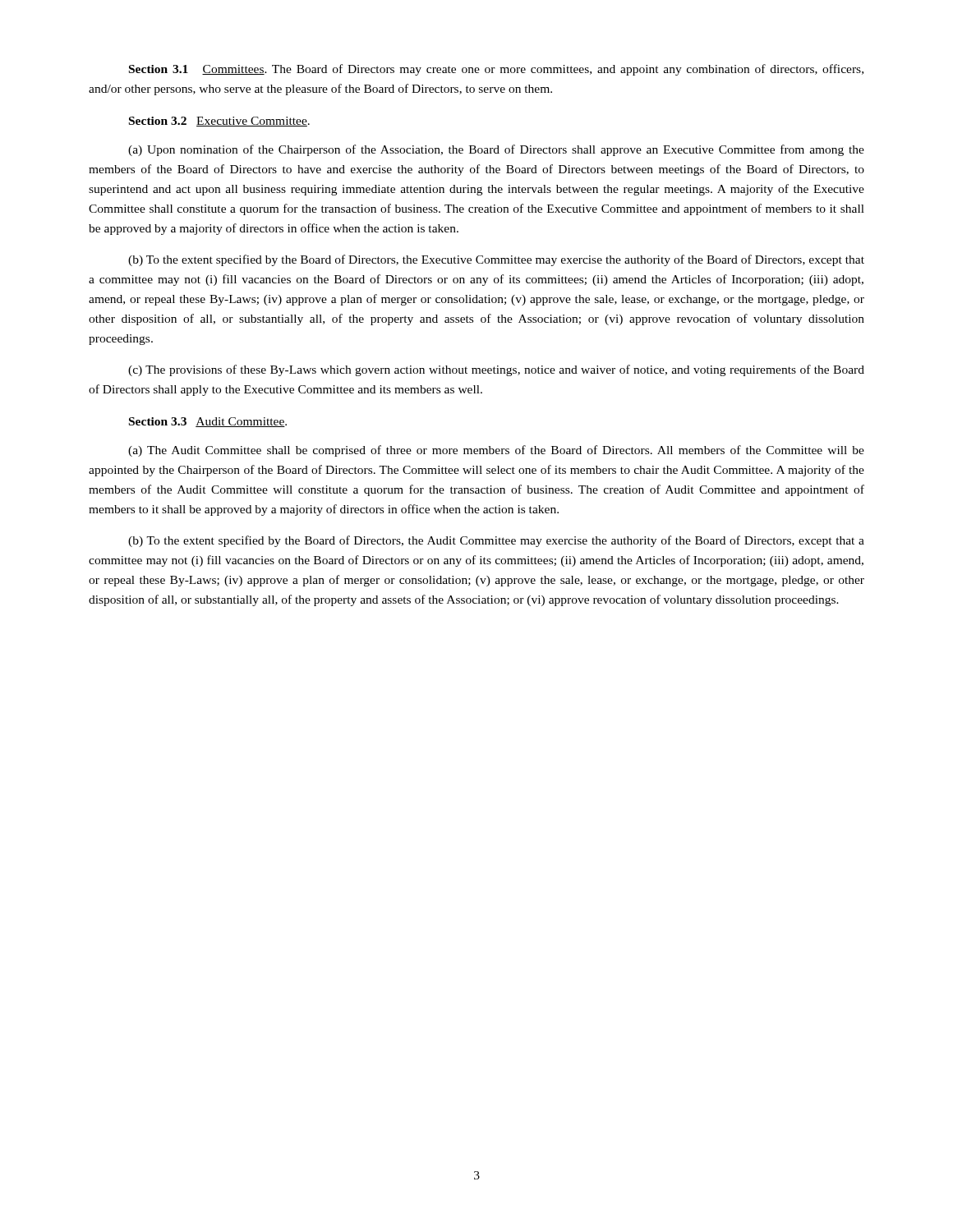Point to the element starting "Section 3.3 Audit"

(208, 421)
